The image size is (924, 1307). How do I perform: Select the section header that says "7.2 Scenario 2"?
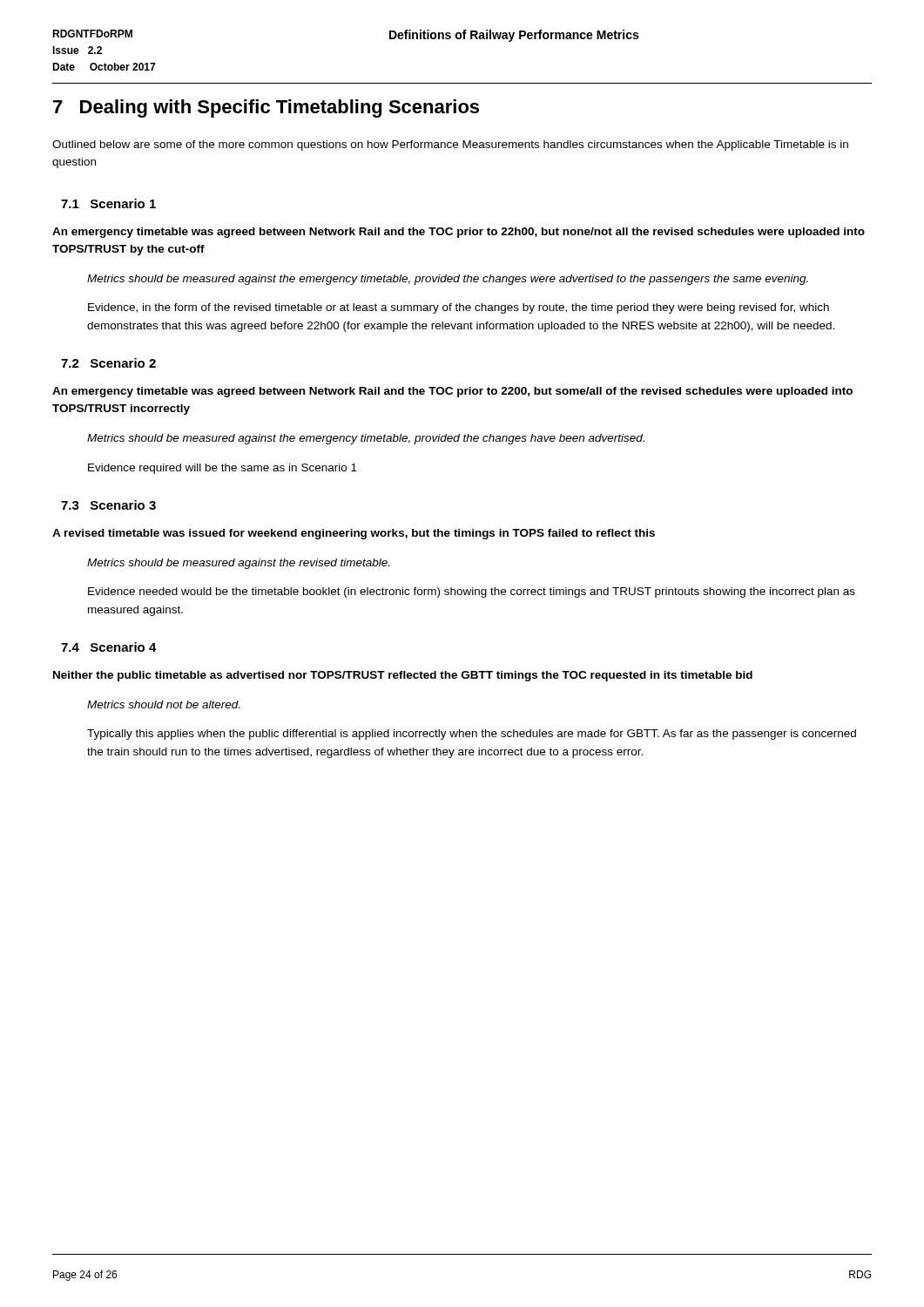click(108, 363)
